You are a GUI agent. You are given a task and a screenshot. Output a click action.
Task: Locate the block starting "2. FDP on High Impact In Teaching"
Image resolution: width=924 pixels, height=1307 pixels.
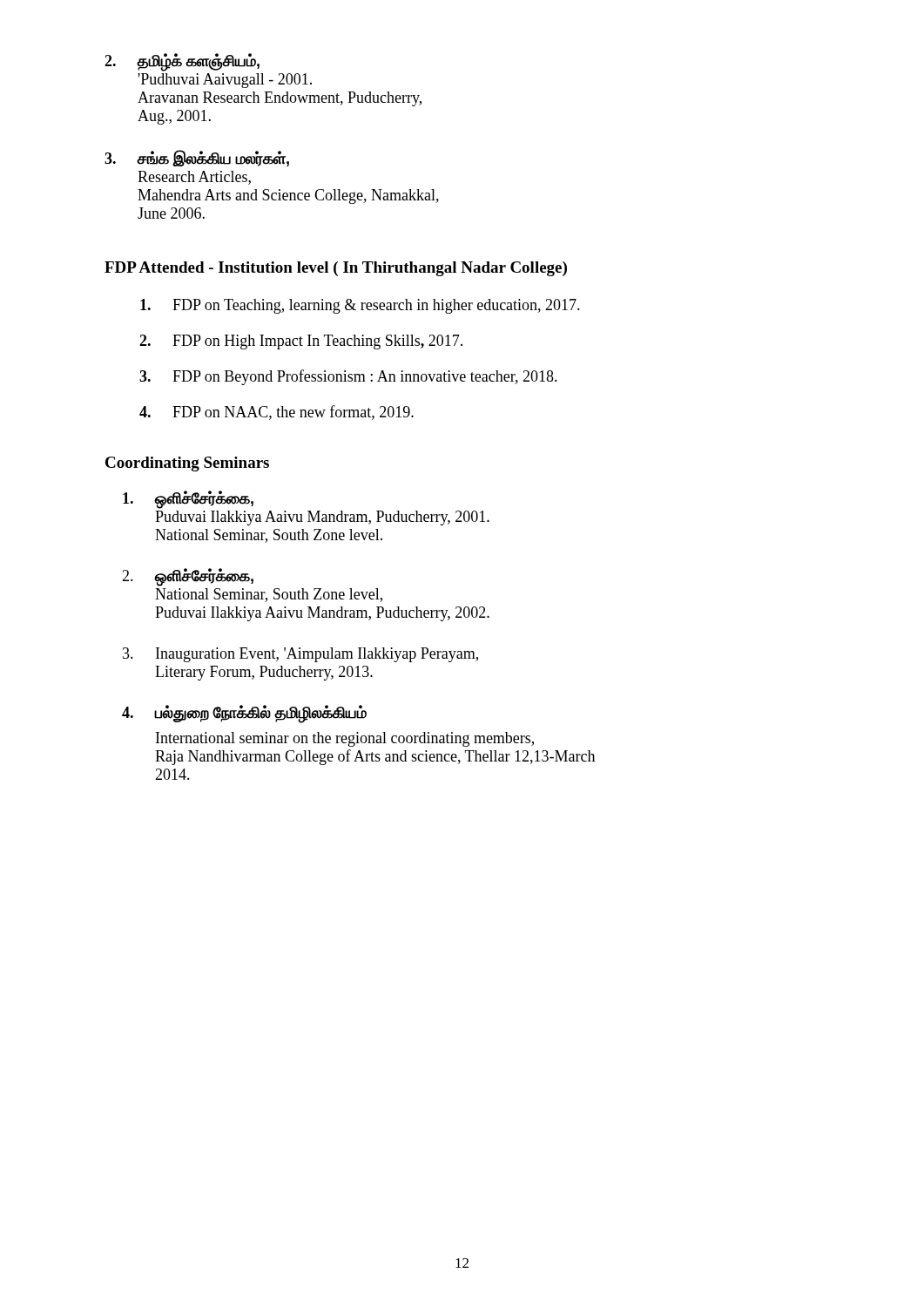(301, 341)
